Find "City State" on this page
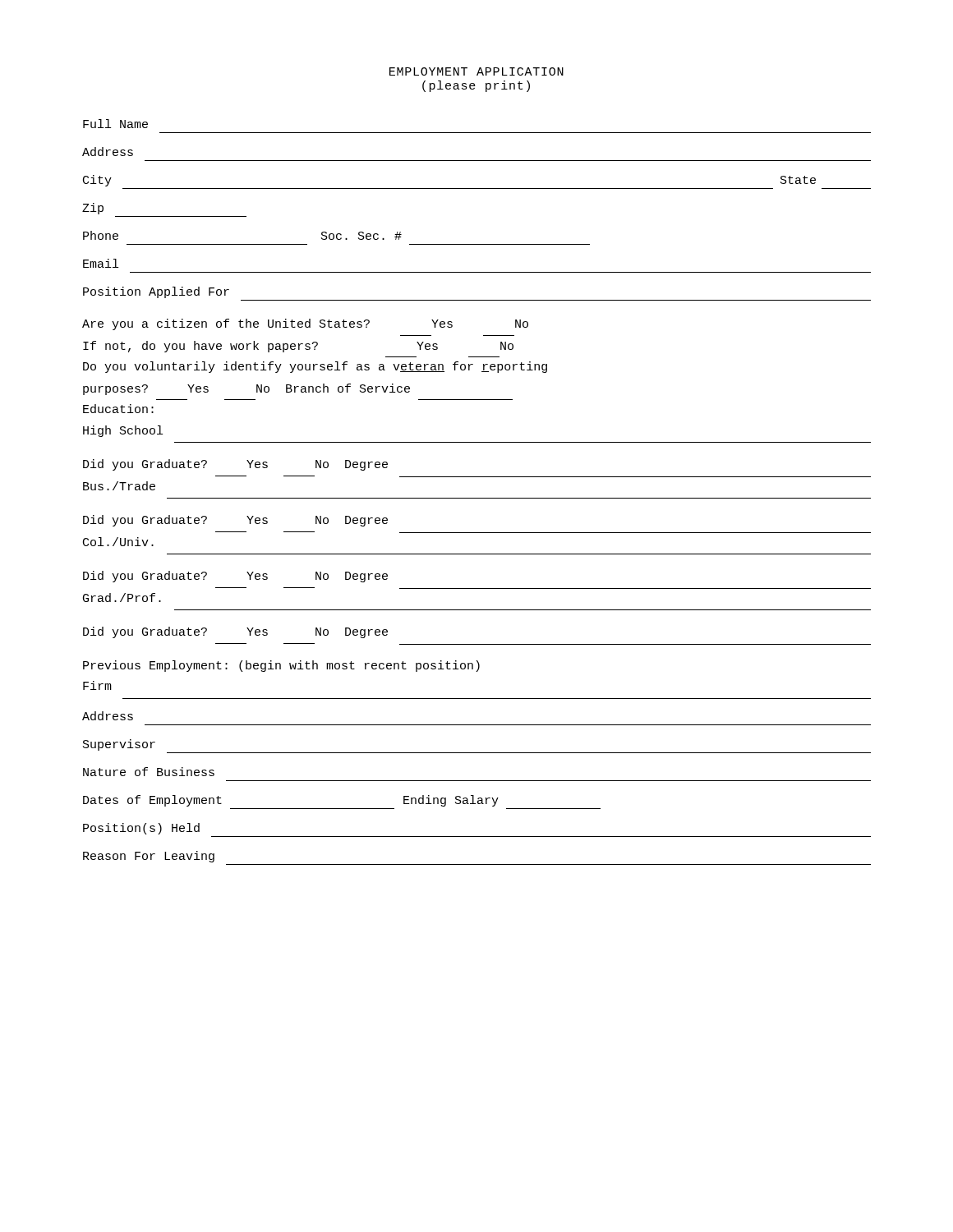Viewport: 953px width, 1232px height. click(476, 181)
